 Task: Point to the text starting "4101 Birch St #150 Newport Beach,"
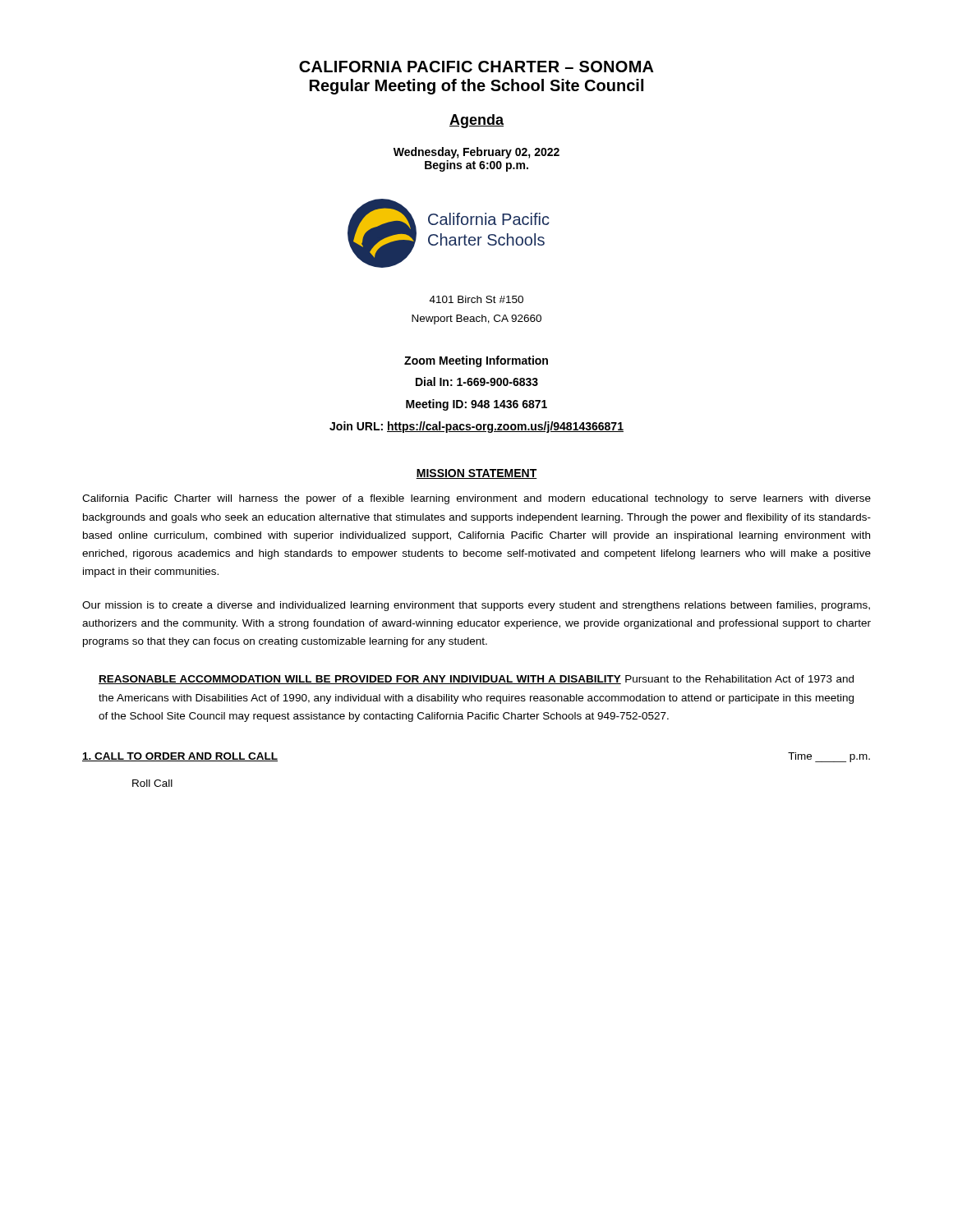476,309
